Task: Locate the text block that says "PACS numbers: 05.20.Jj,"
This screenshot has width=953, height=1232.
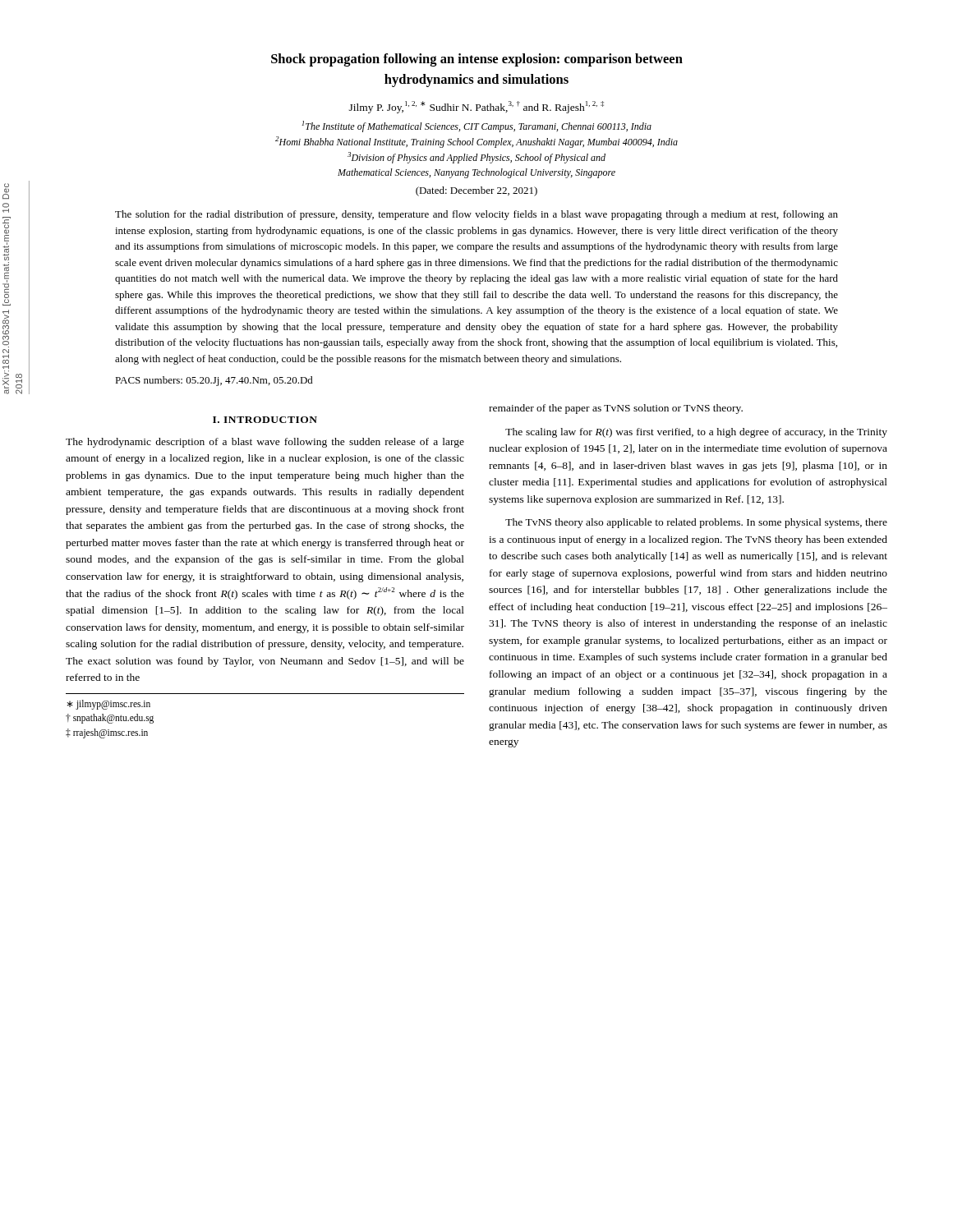Action: click(214, 380)
